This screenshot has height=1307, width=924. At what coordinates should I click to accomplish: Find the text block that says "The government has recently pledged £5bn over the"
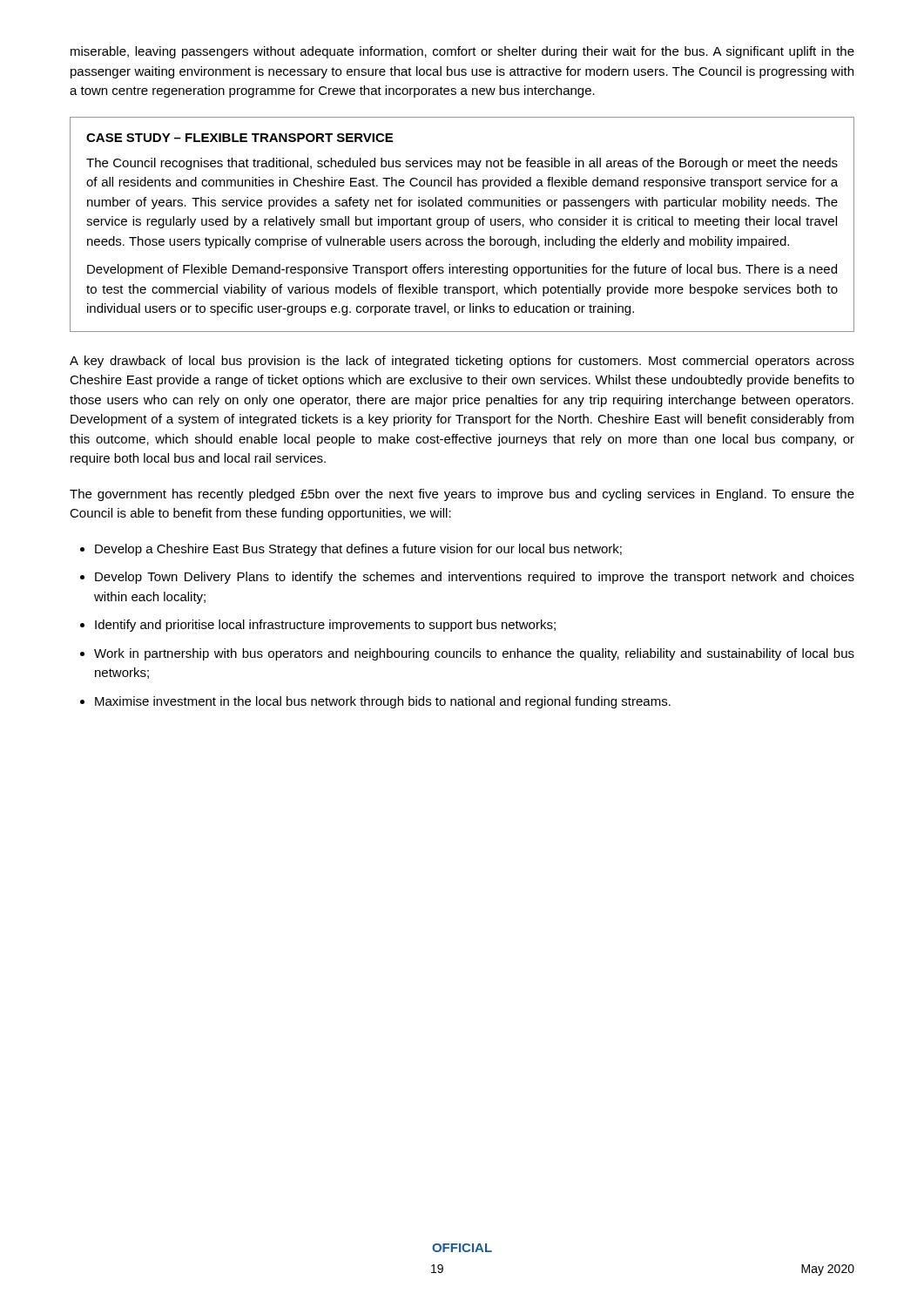click(462, 503)
